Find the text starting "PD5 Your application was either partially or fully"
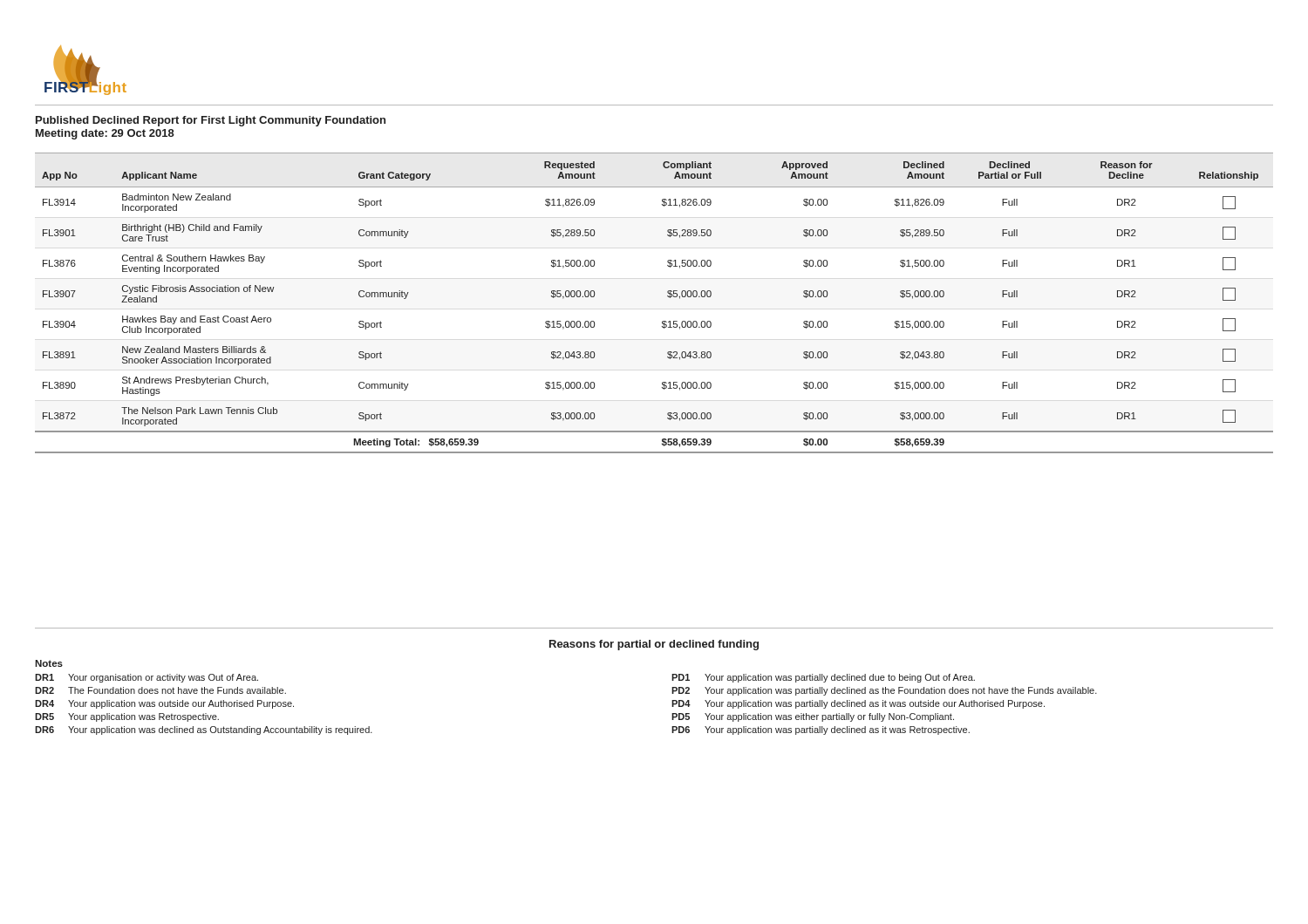 pos(972,717)
